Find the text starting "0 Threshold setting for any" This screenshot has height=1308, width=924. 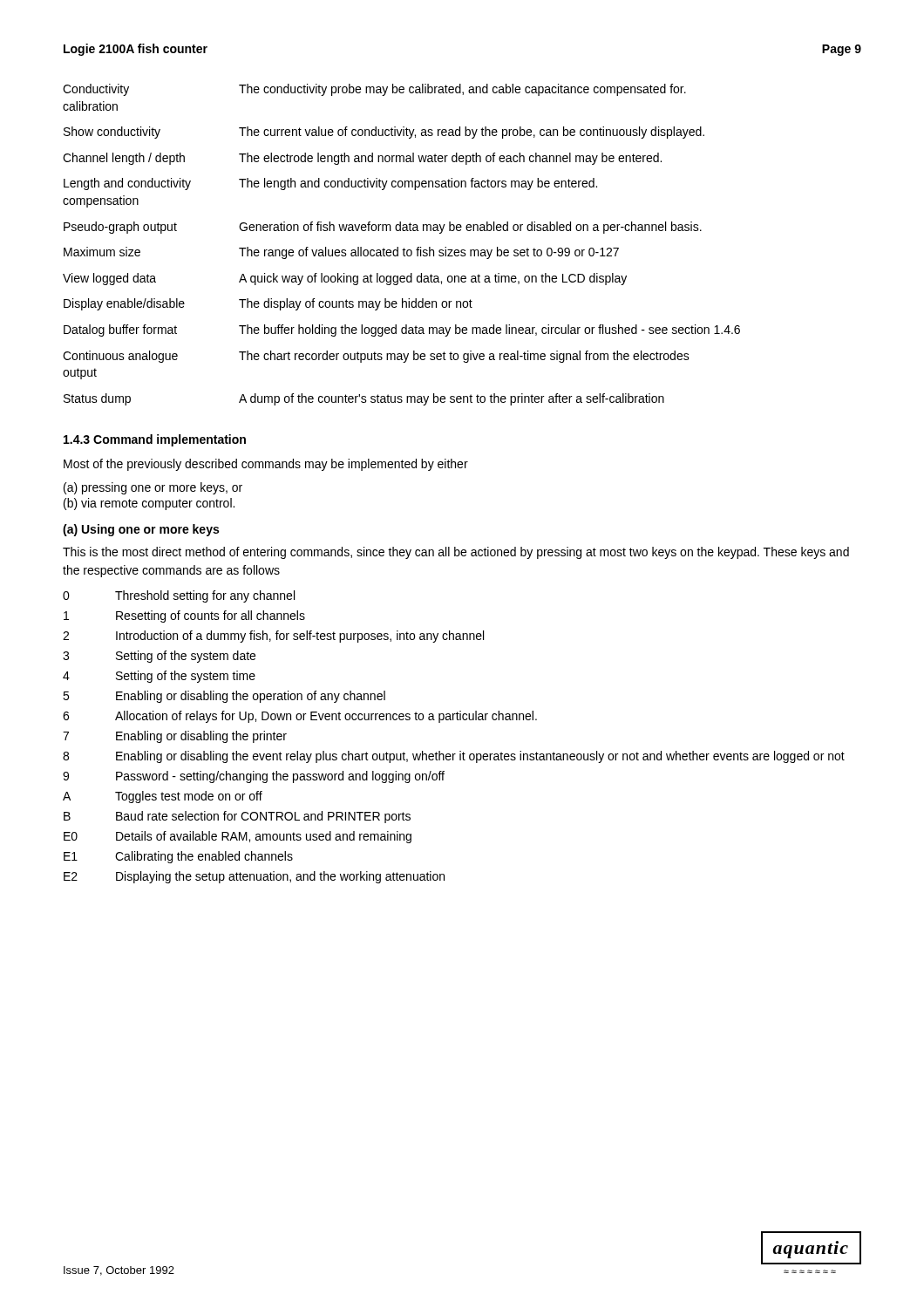179,596
